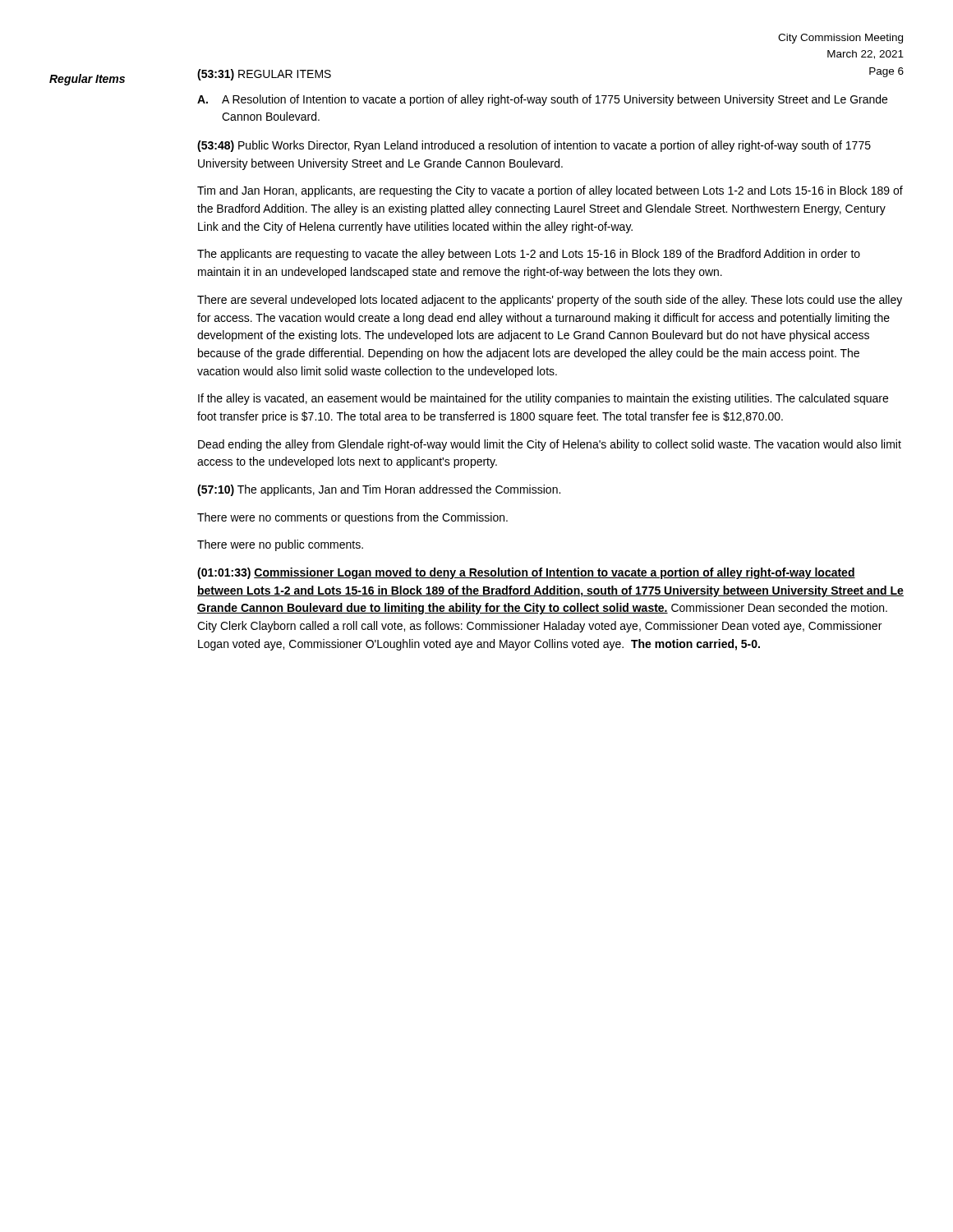Click on the text that says "There were no public comments."
This screenshot has height=1232, width=953.
pyautogui.click(x=281, y=545)
